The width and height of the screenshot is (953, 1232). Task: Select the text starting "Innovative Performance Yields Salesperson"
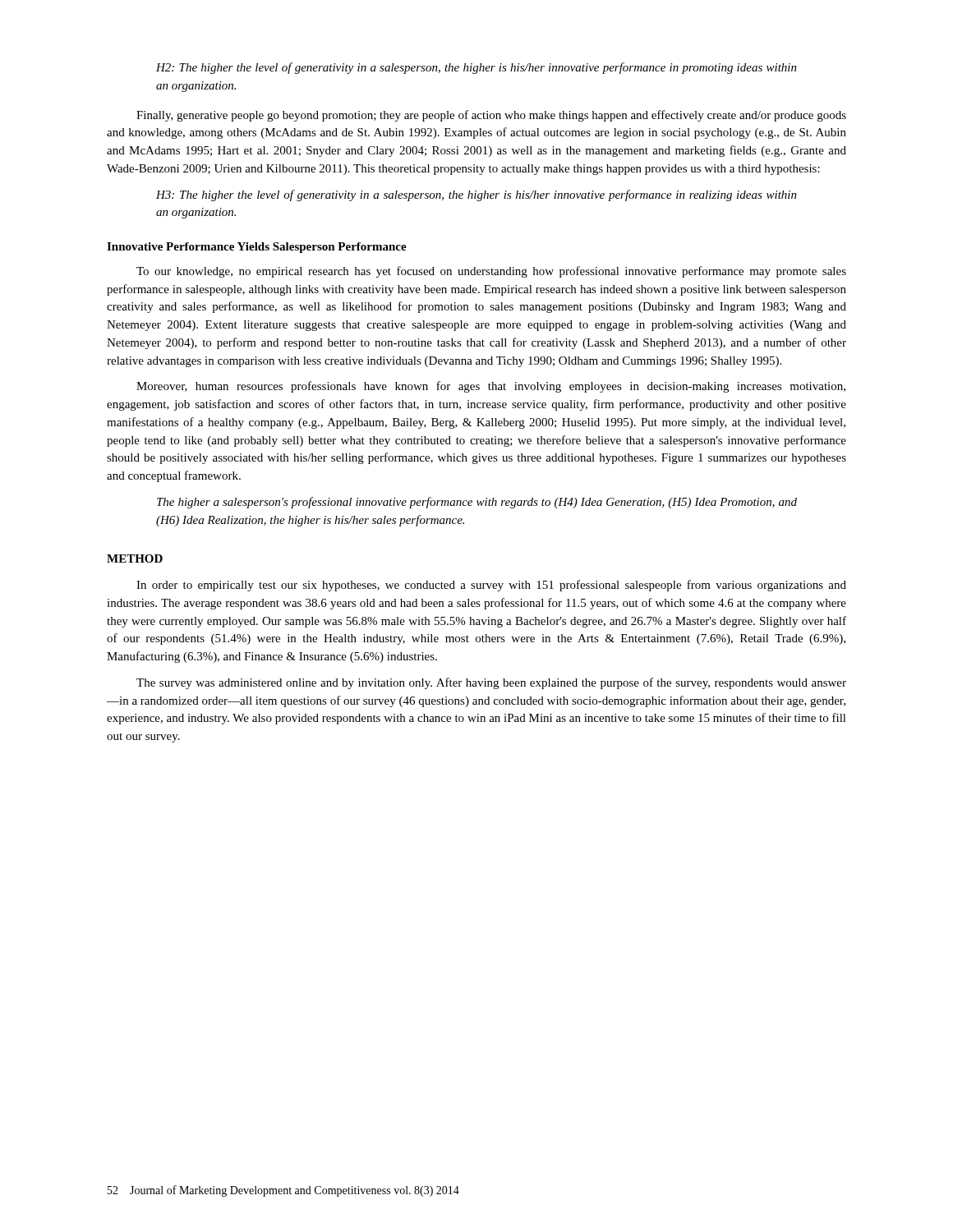pos(257,246)
